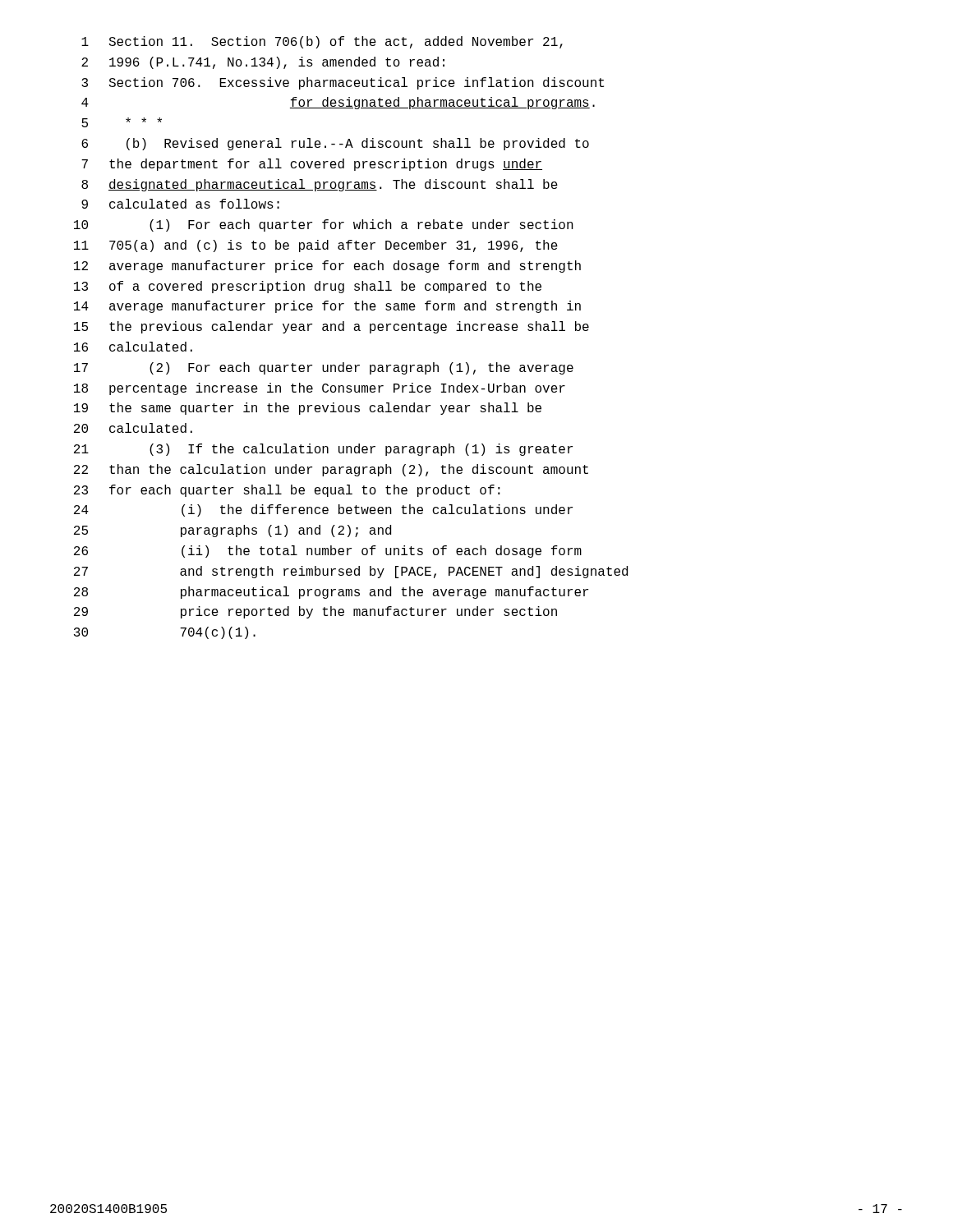953x1232 pixels.
Task: Select the element starting "11705(a) and (c) is to be paid"
Action: (x=304, y=247)
